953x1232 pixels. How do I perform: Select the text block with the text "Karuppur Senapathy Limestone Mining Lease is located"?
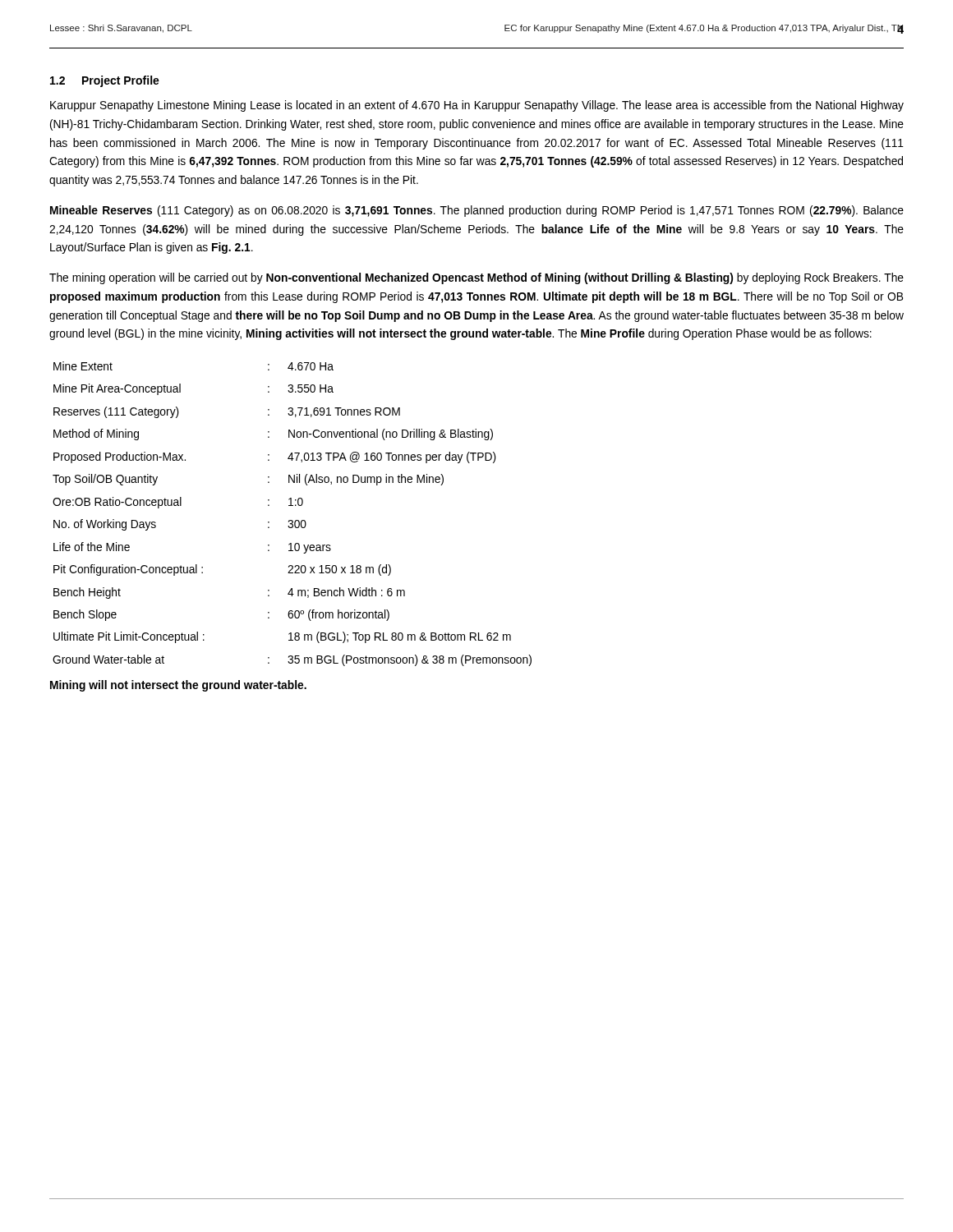[476, 143]
